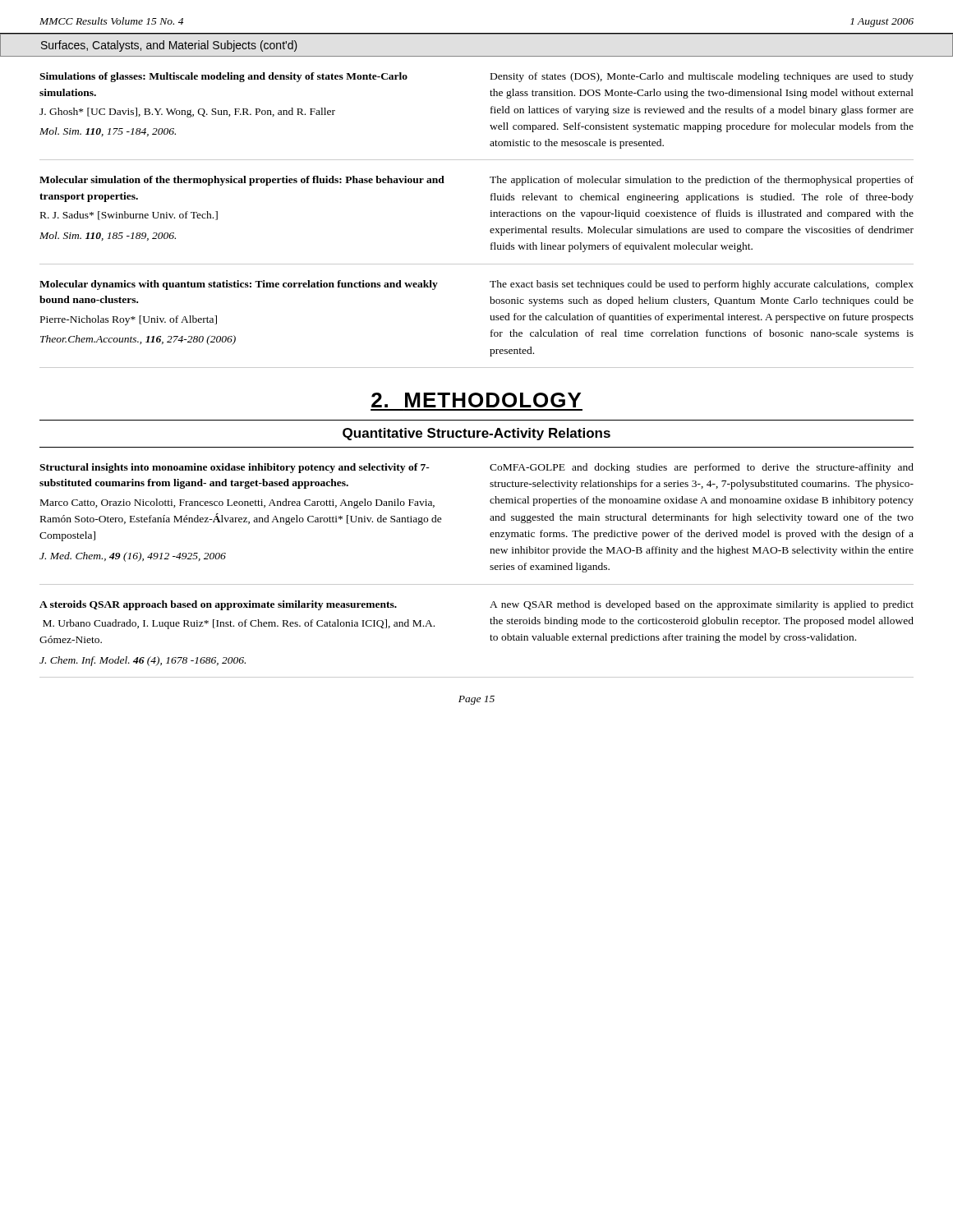Locate the block of text that opens with "The exact basis set techniques could be used"

click(x=702, y=317)
